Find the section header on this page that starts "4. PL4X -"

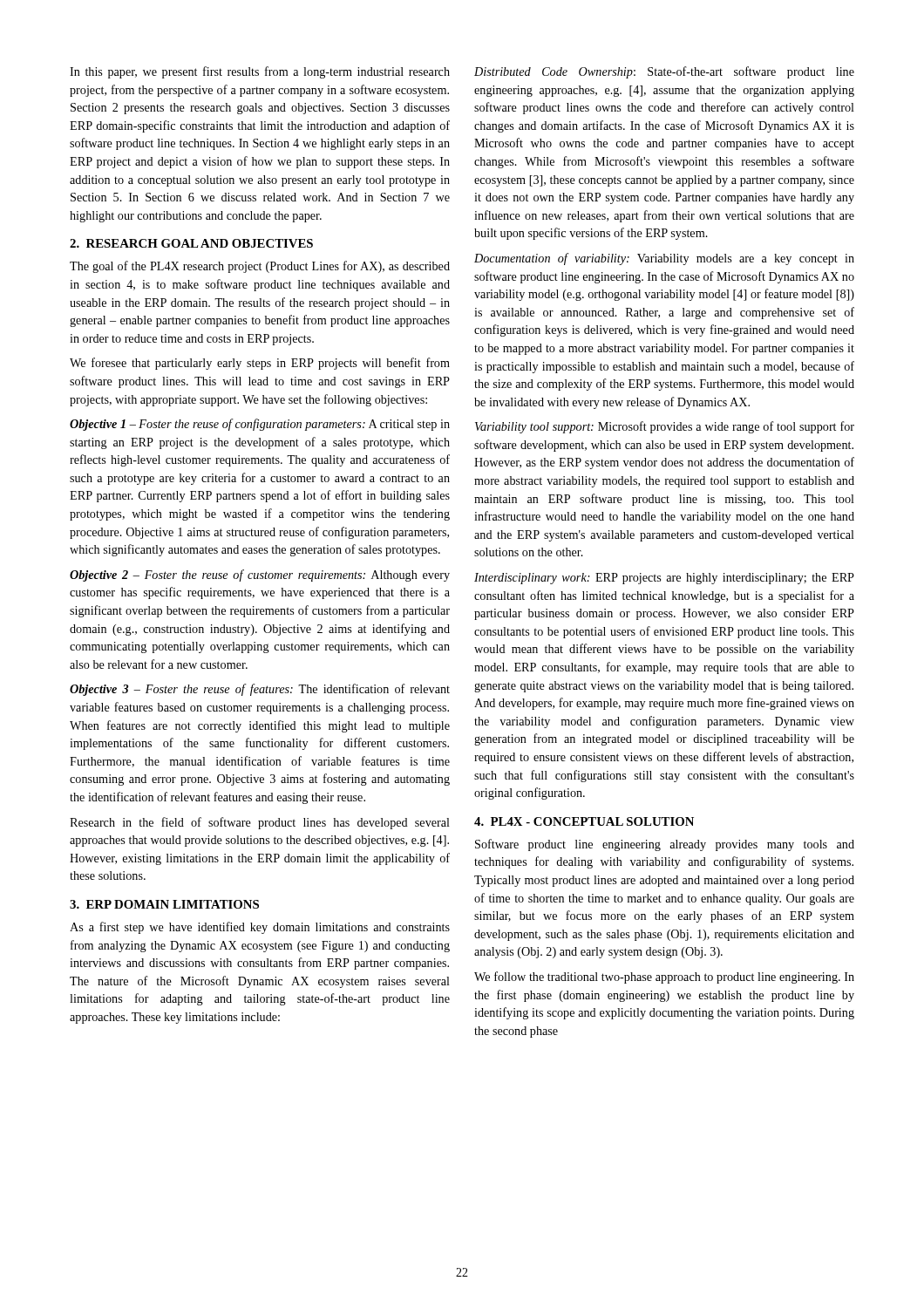coord(584,821)
